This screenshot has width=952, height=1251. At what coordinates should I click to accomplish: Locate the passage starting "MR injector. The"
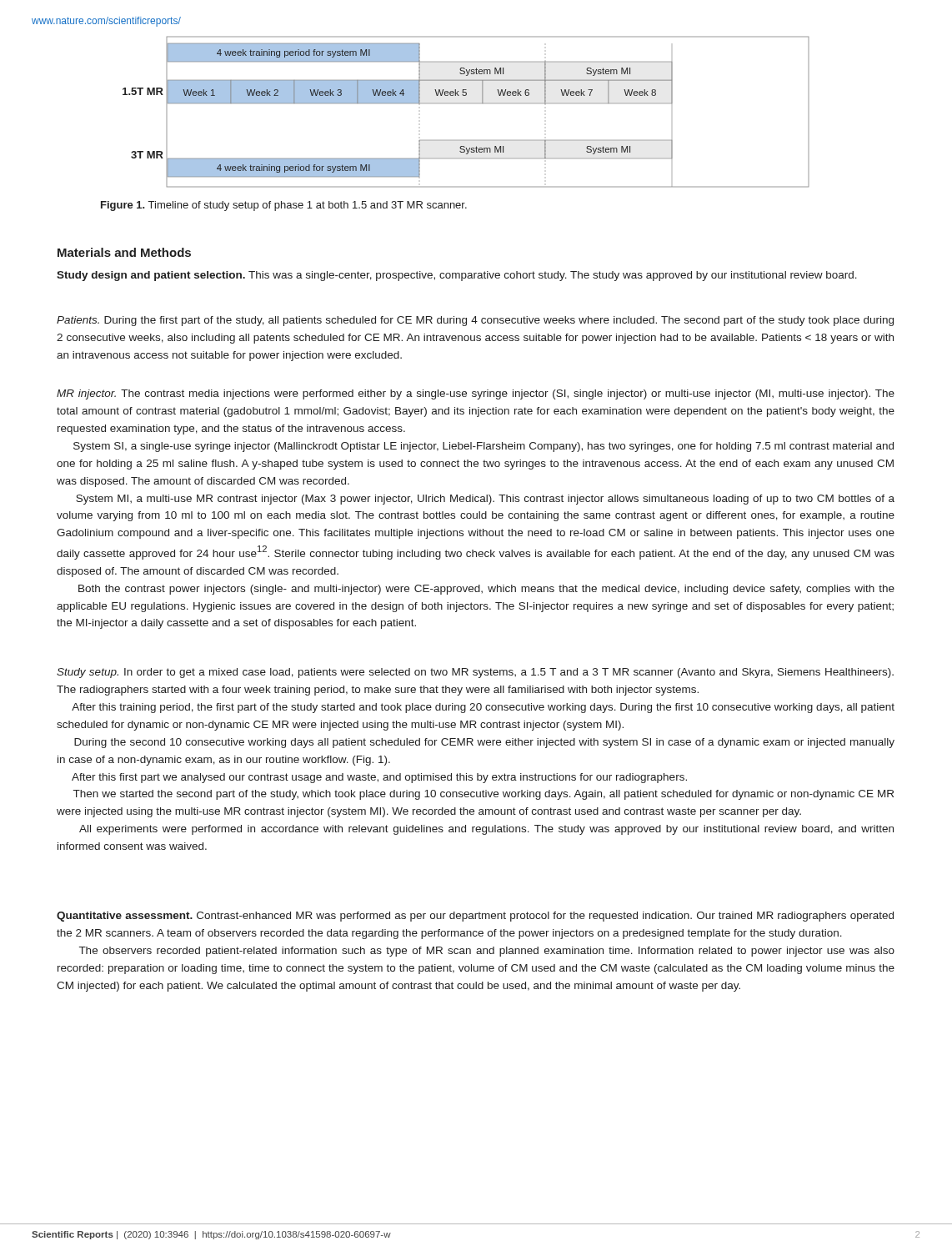coord(476,508)
